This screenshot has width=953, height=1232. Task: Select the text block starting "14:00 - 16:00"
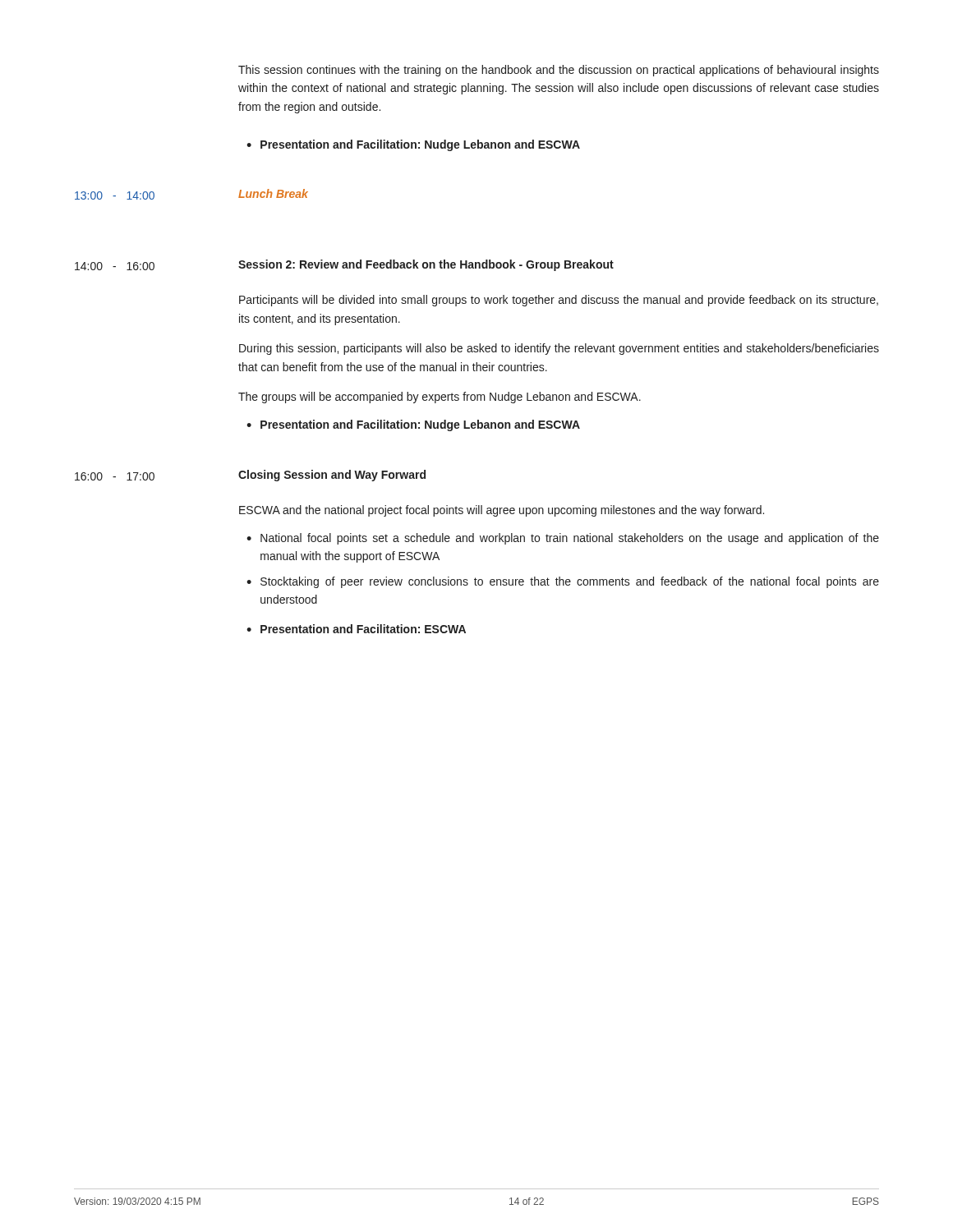coord(114,266)
